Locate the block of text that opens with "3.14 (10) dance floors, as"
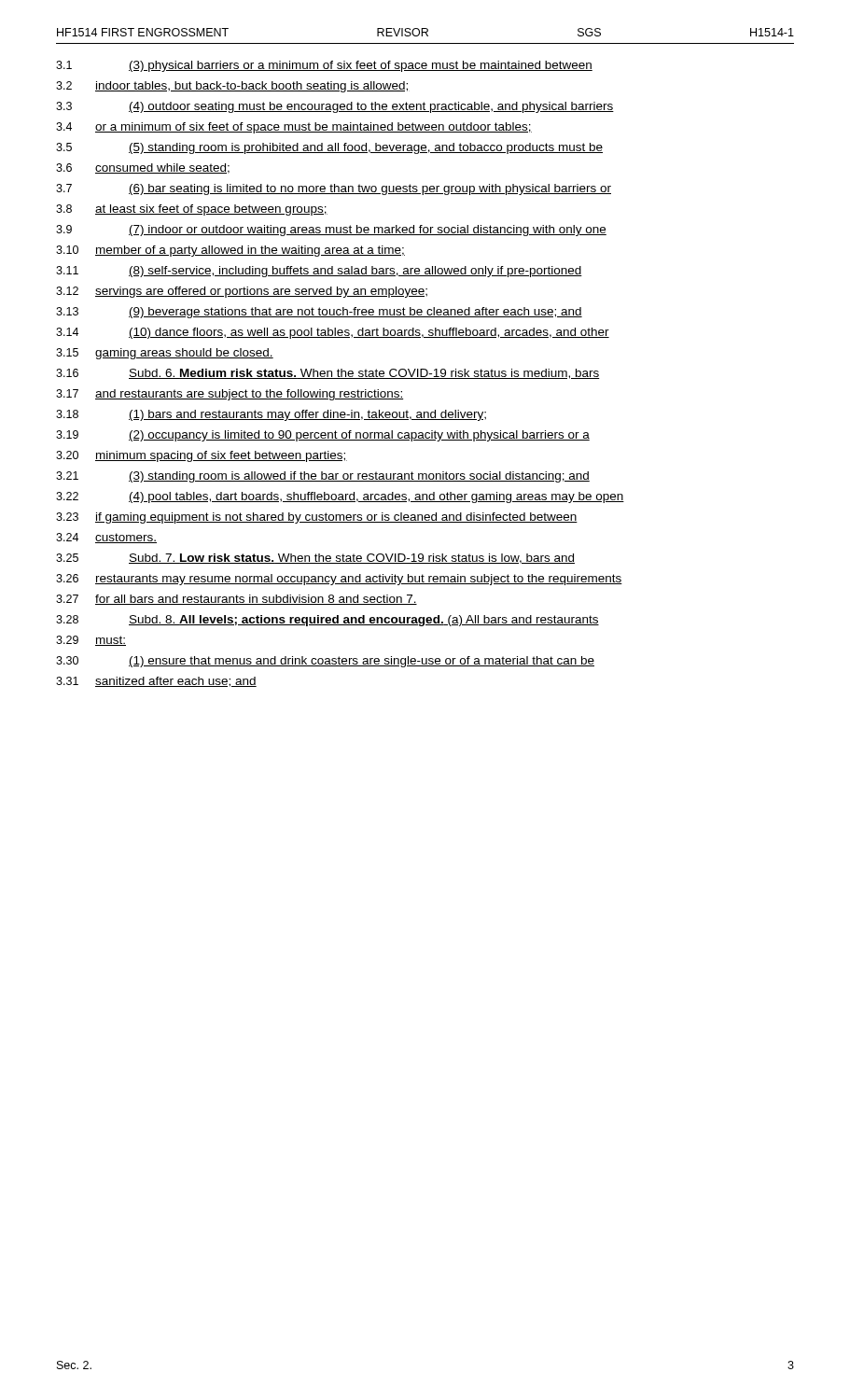850x1400 pixels. tap(425, 343)
